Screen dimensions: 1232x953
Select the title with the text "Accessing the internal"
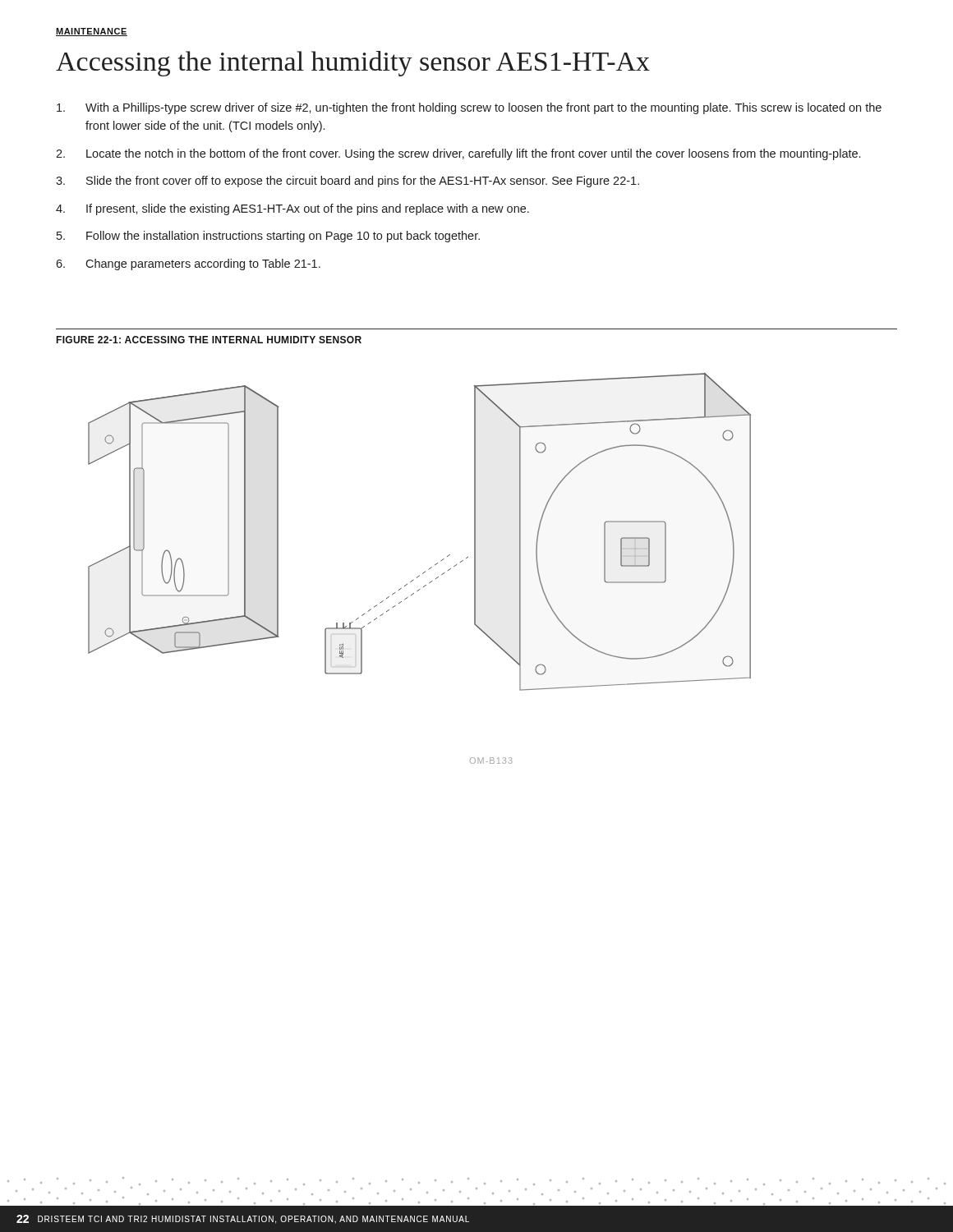476,62
